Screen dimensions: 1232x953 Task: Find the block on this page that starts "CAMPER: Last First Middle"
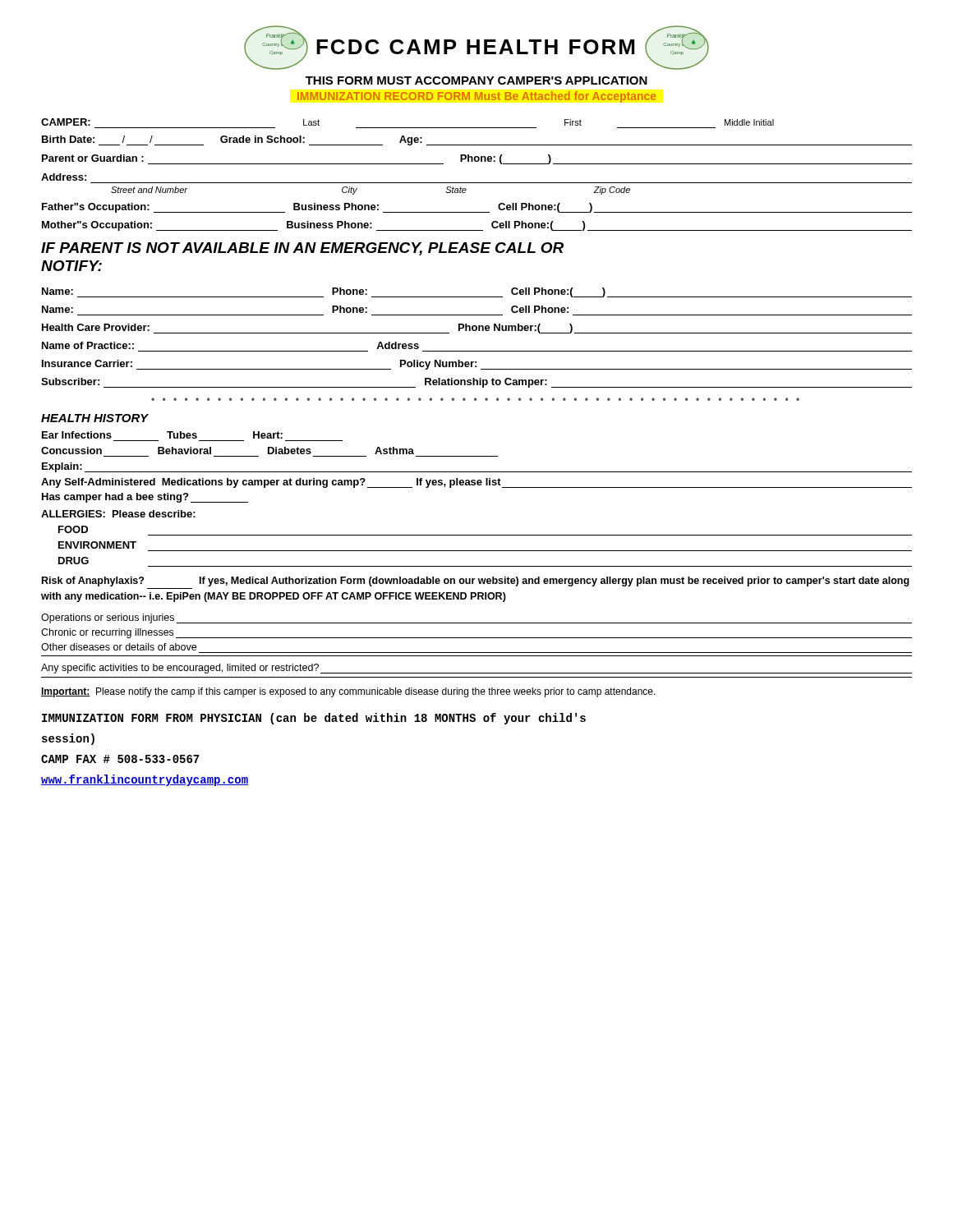pyautogui.click(x=408, y=121)
